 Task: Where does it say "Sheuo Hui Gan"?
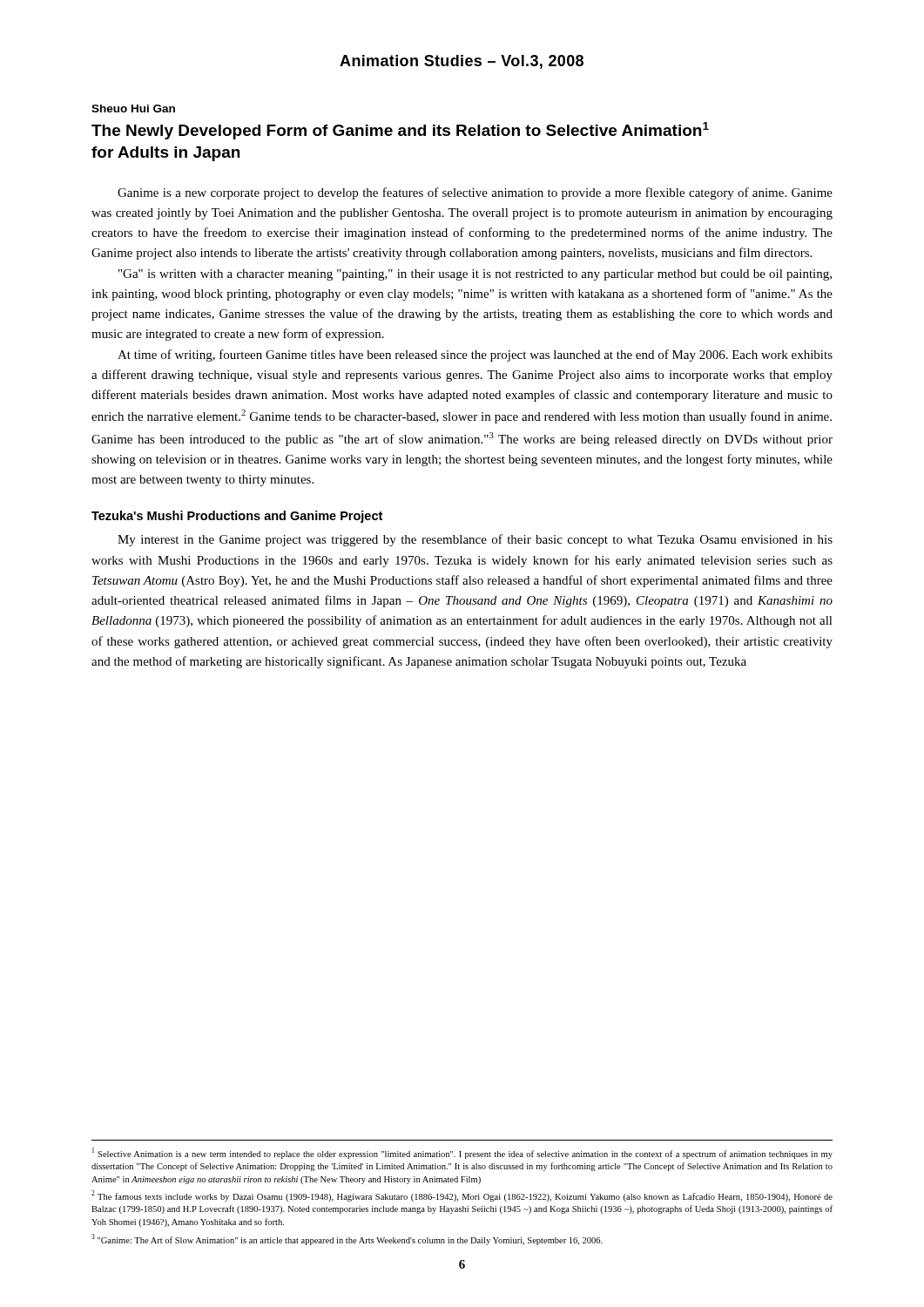point(134,108)
